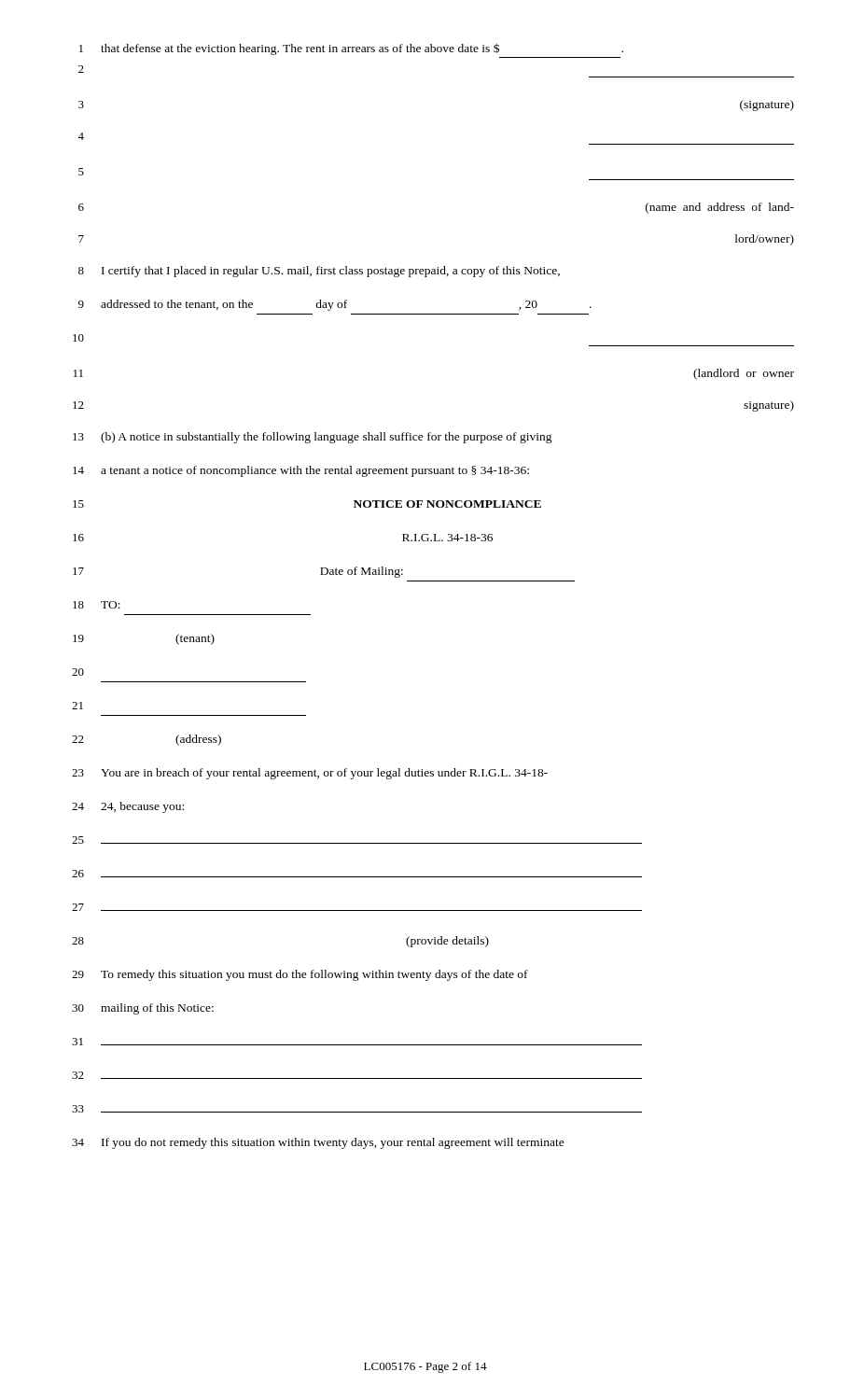The image size is (850, 1400).
Task: Where does it say "15 NOTICE OF NONCOMPLIANCE"?
Action: pos(425,510)
